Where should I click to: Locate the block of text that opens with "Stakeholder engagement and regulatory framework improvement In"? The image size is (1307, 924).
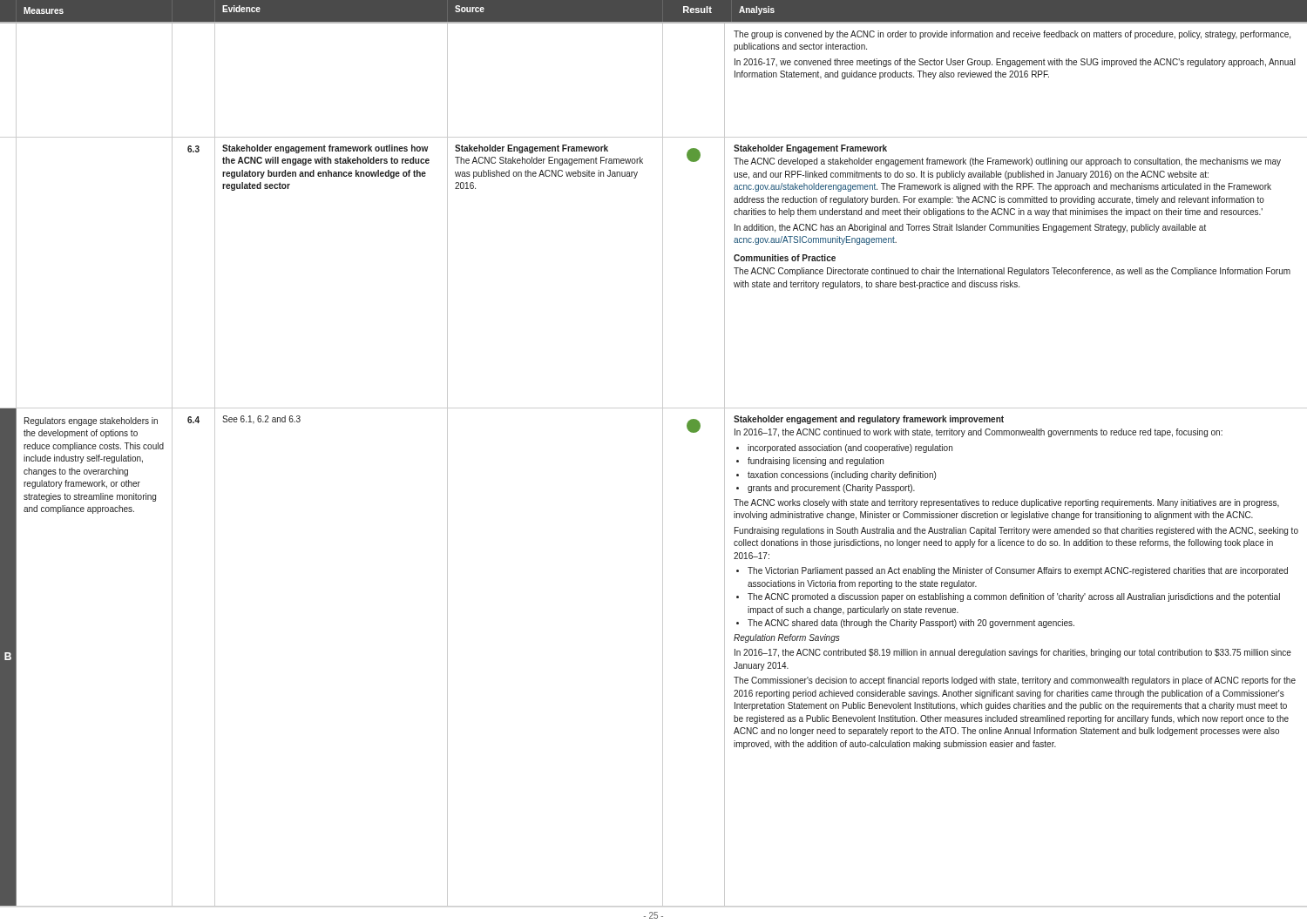click(1016, 582)
